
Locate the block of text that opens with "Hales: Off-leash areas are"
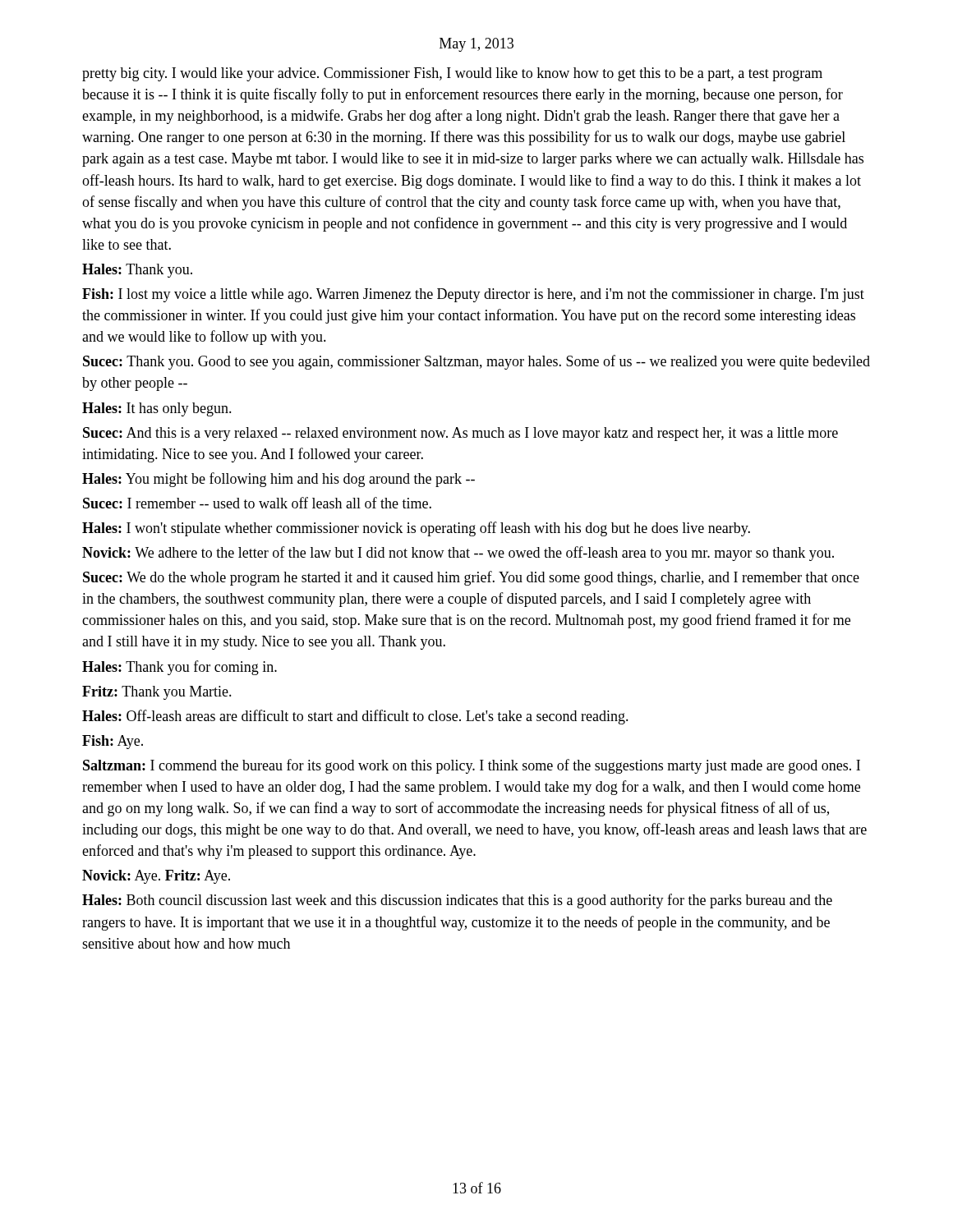[x=476, y=716]
